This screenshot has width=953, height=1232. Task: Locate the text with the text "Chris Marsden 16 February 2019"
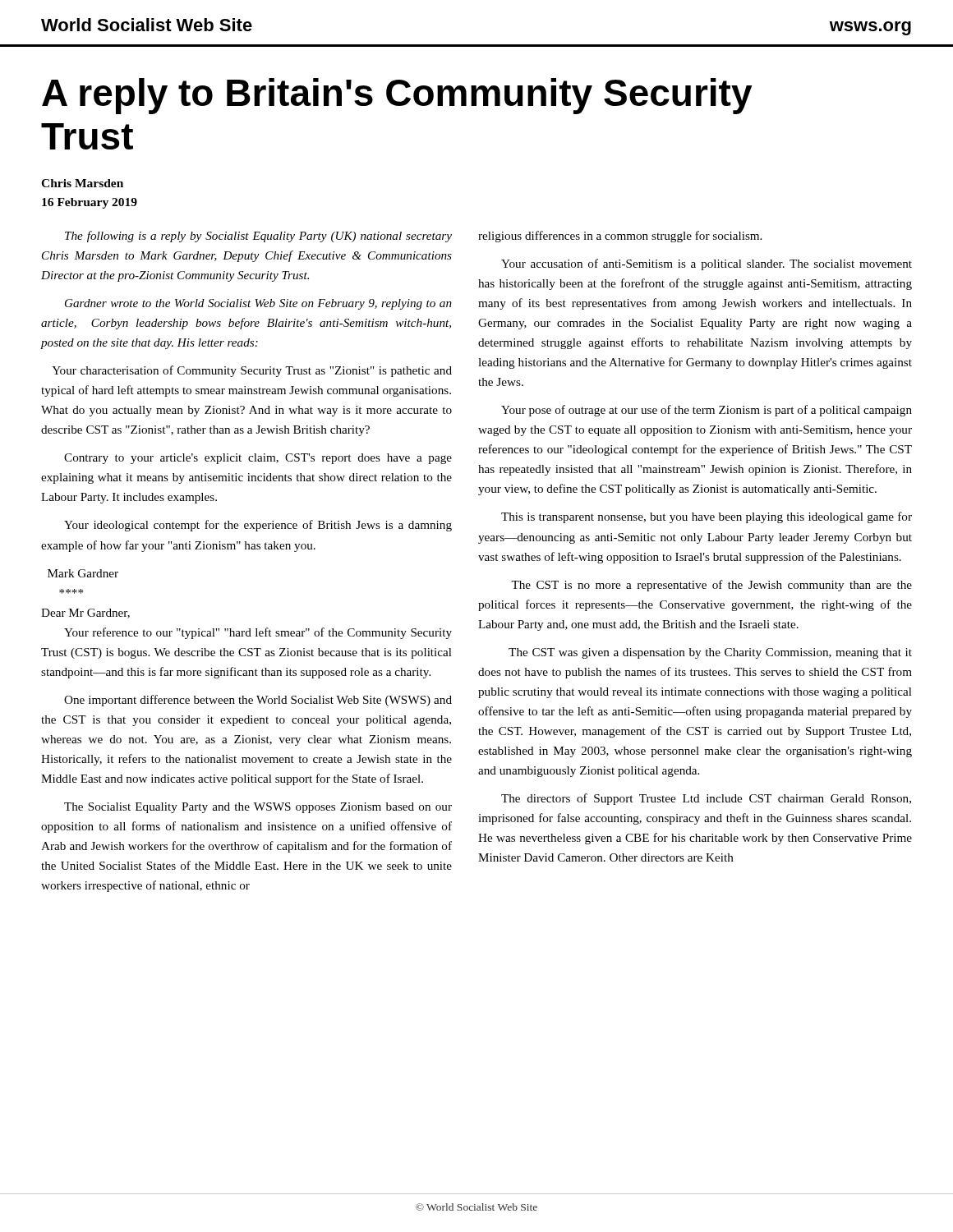pos(82,183)
